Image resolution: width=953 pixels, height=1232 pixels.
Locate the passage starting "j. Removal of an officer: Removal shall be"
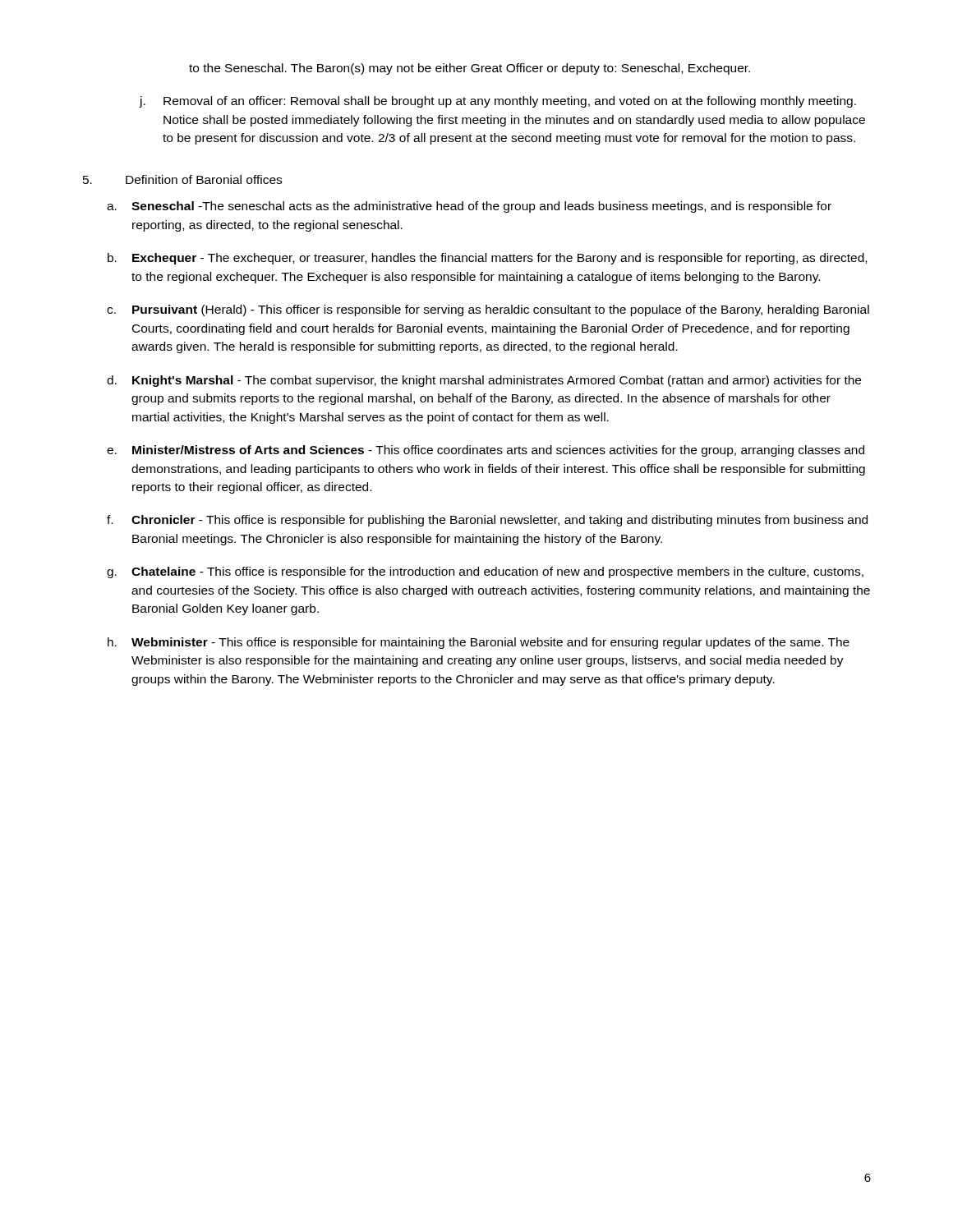tap(505, 120)
